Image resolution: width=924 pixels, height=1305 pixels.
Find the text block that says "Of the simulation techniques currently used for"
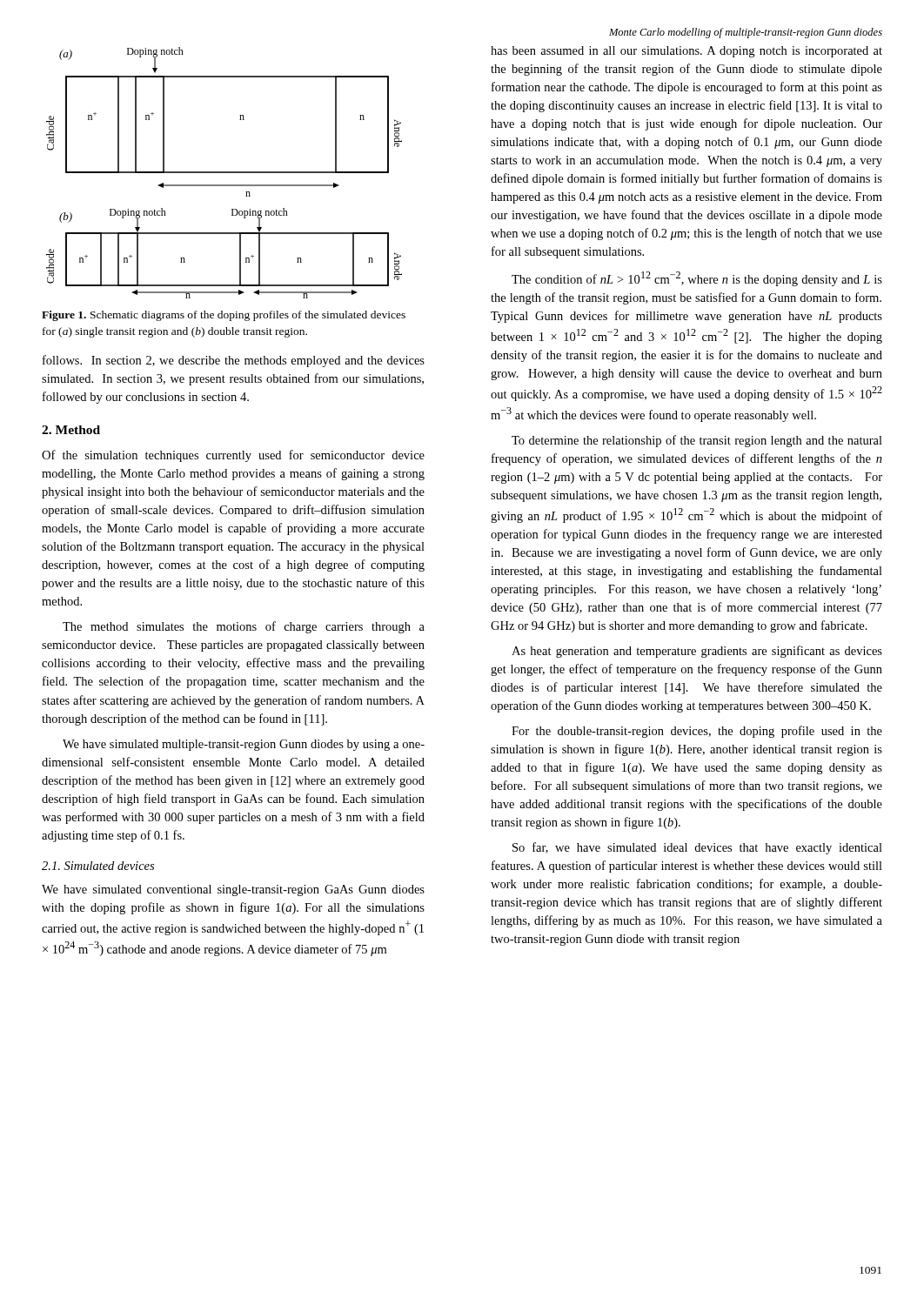(x=233, y=646)
